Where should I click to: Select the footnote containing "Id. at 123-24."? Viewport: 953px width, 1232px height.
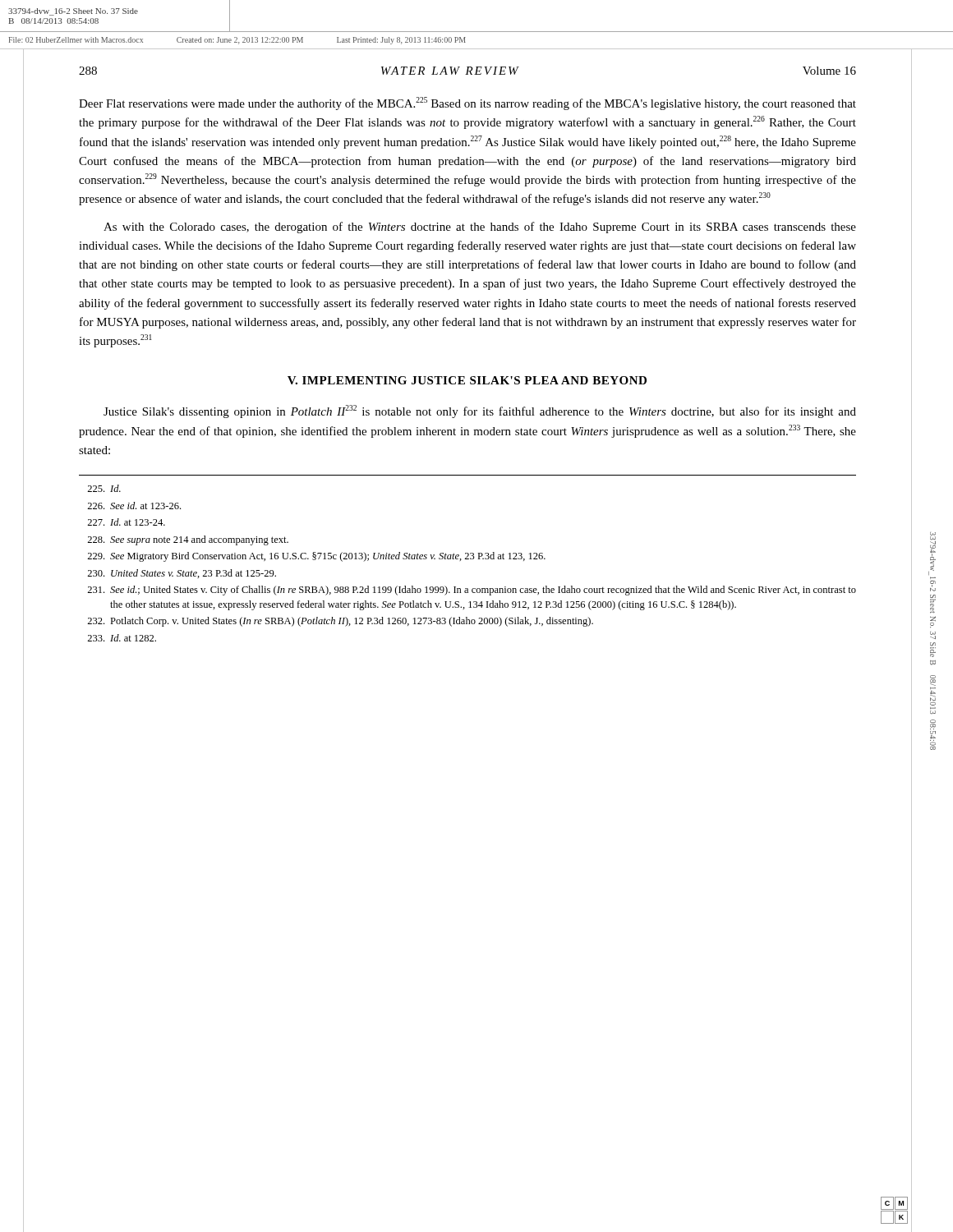click(126, 522)
